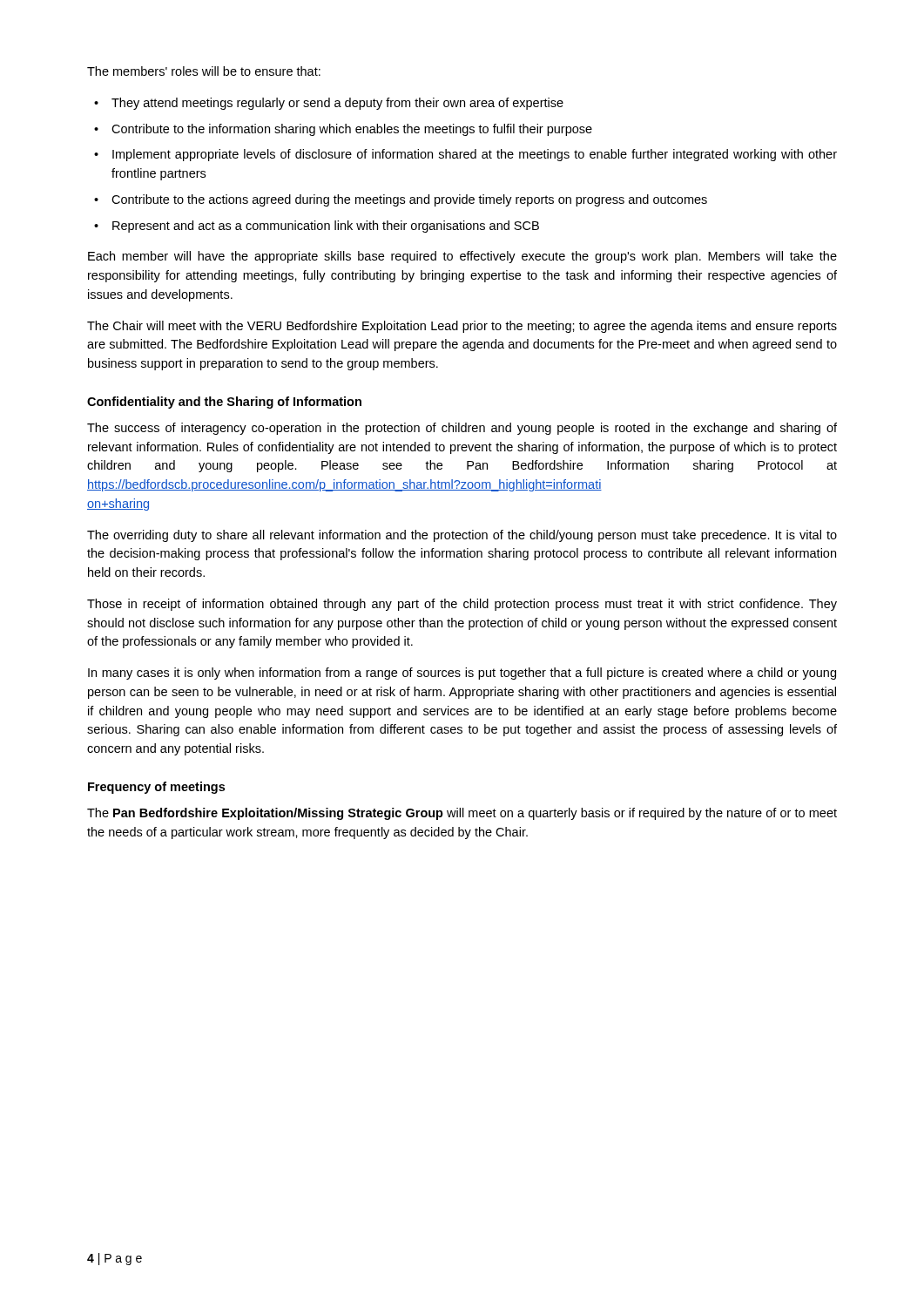Navigate to the passage starting "The members' roles will be"

204,71
